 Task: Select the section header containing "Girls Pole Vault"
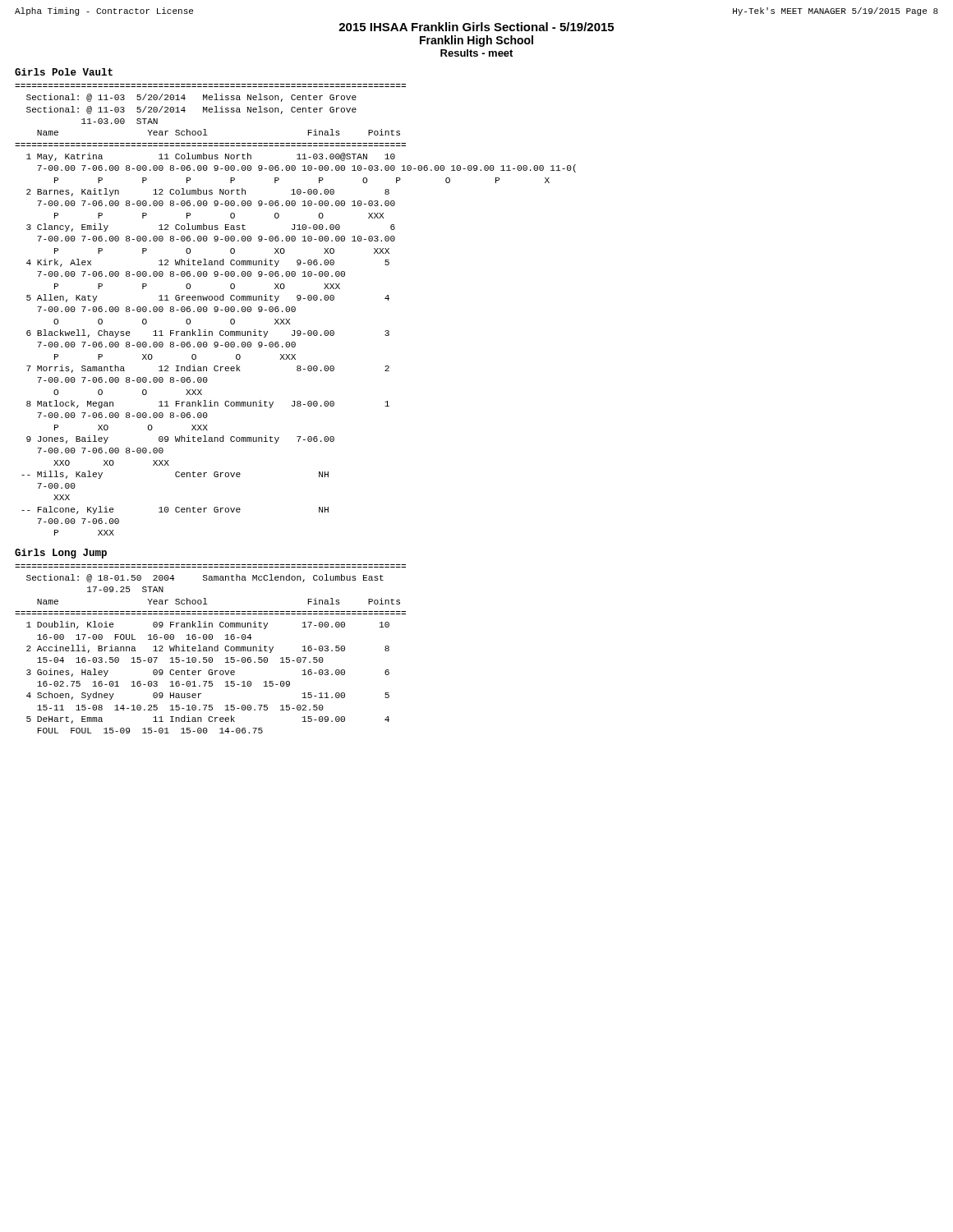(64, 73)
